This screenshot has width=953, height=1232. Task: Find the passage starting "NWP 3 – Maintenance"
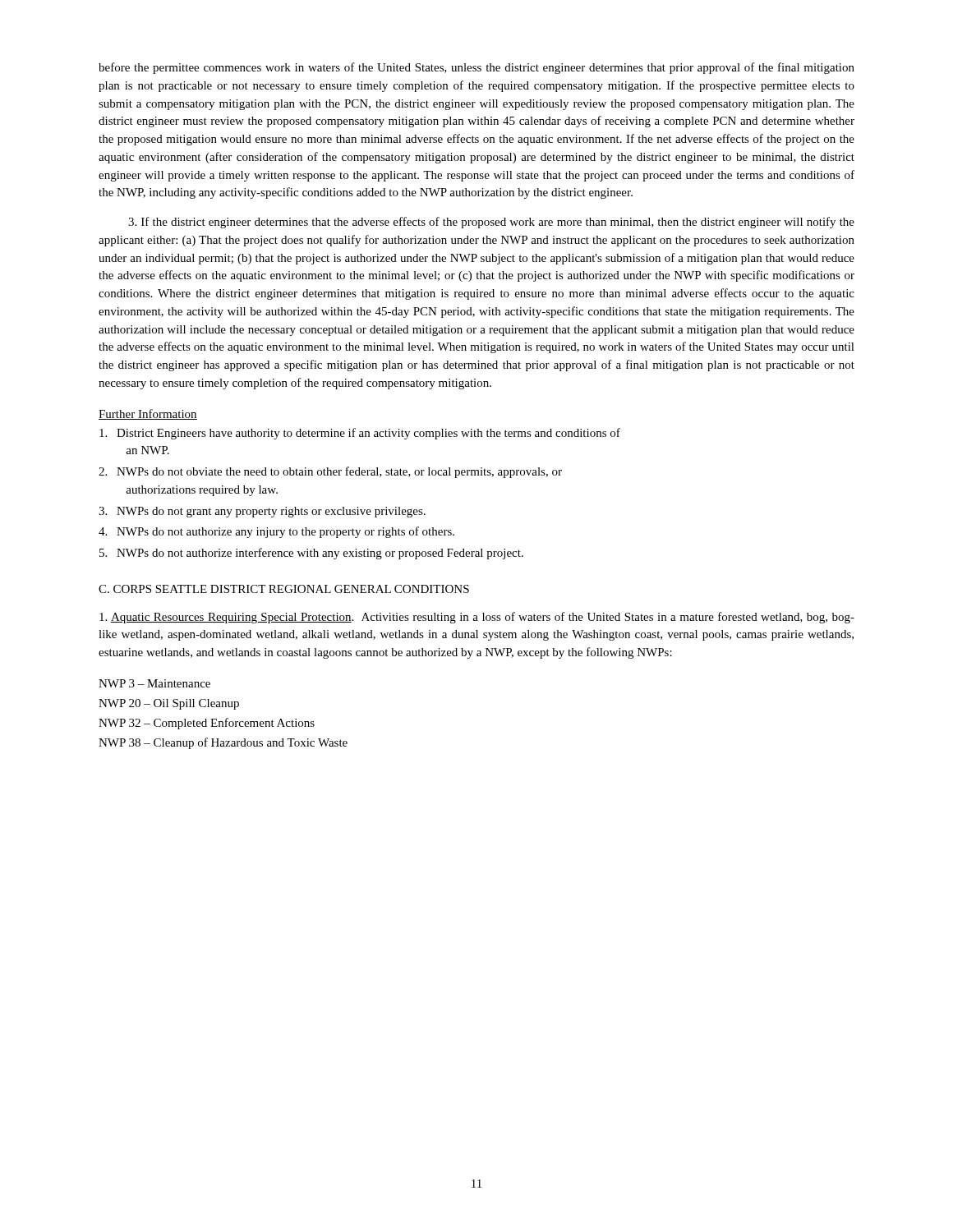pyautogui.click(x=155, y=683)
